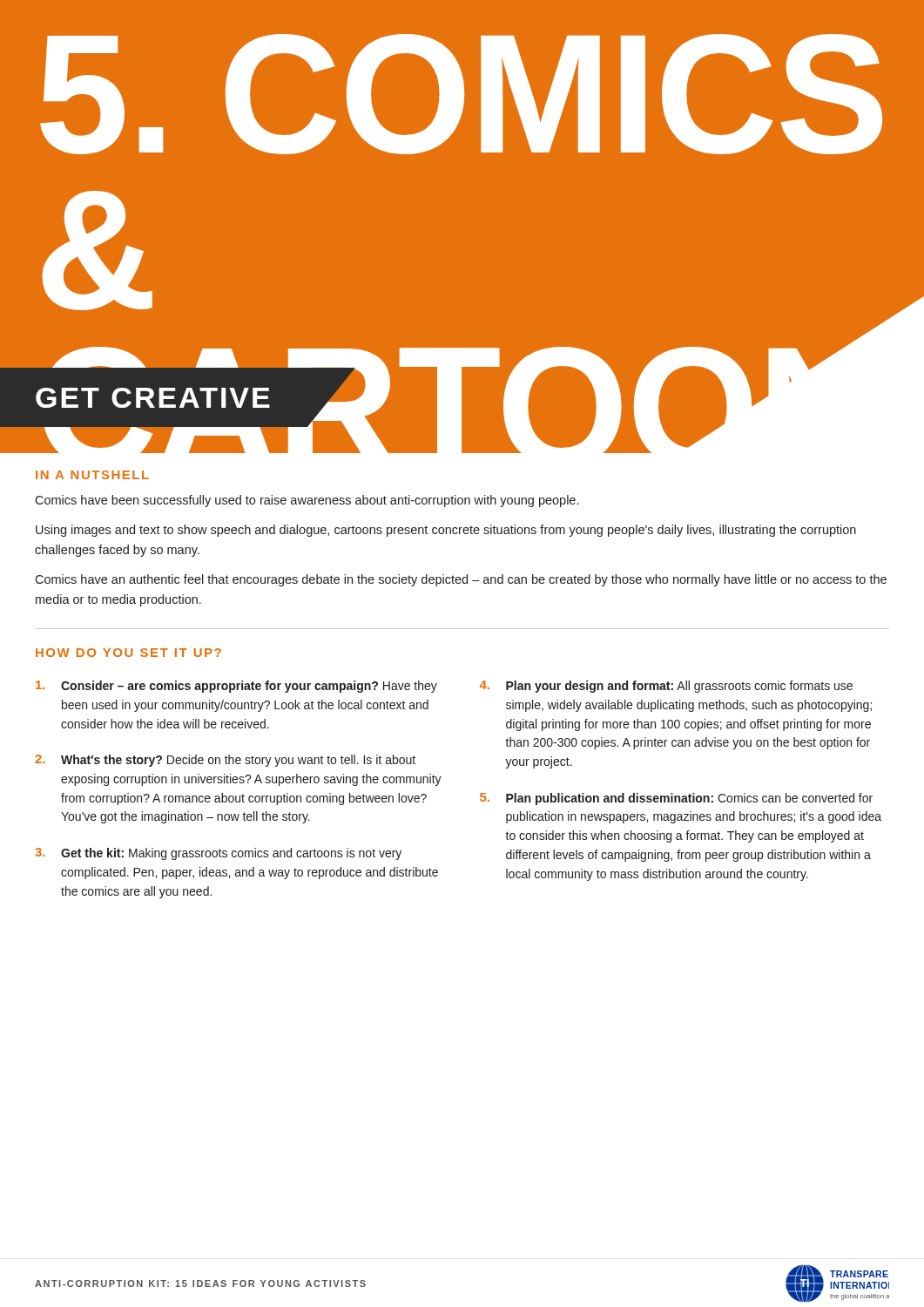
Task: Locate the list item with the text "3. Get the kit: Making grassroots comics"
Action: [240, 873]
